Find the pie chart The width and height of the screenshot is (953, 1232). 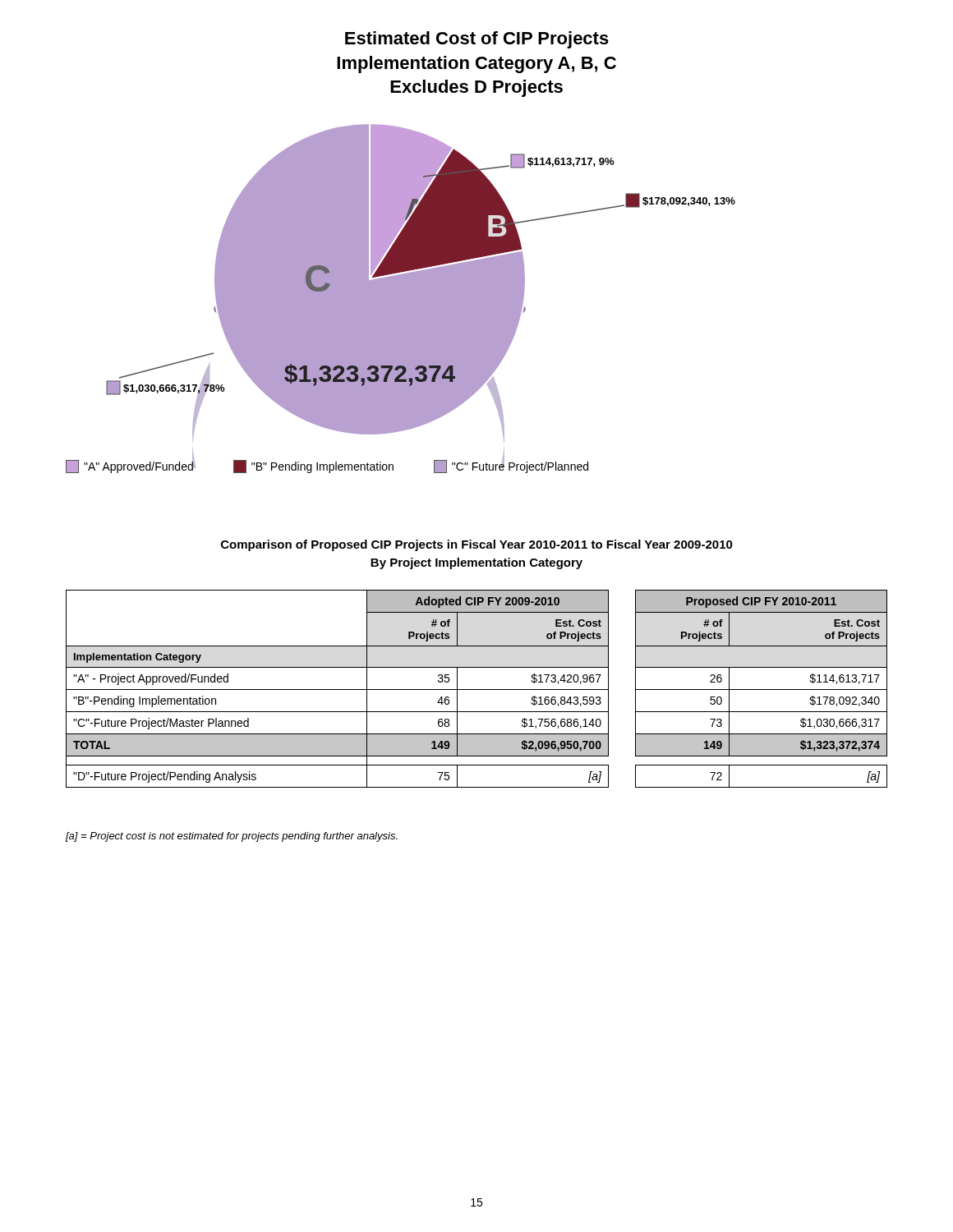tap(476, 283)
